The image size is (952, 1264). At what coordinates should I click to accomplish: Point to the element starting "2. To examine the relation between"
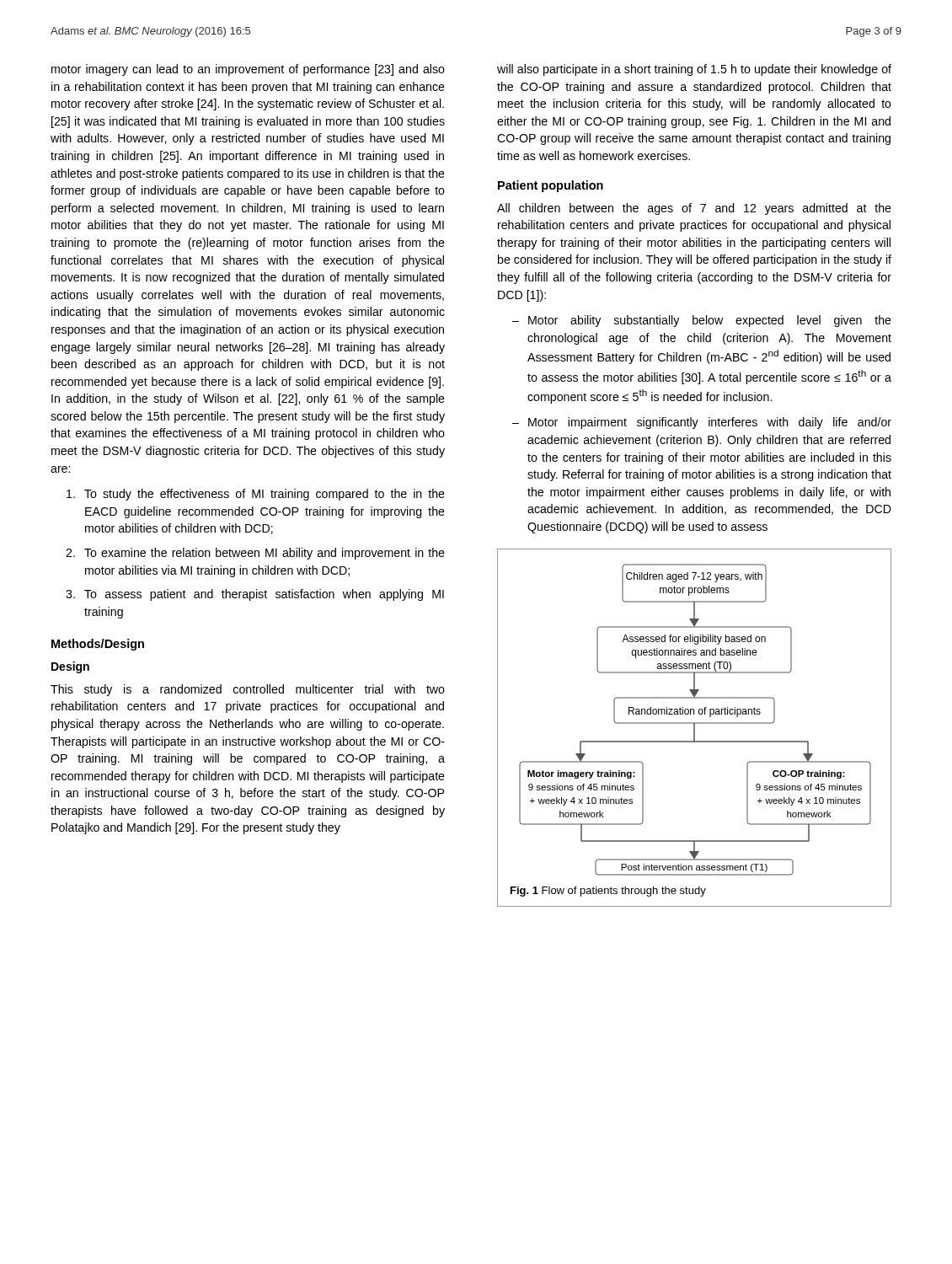255,562
